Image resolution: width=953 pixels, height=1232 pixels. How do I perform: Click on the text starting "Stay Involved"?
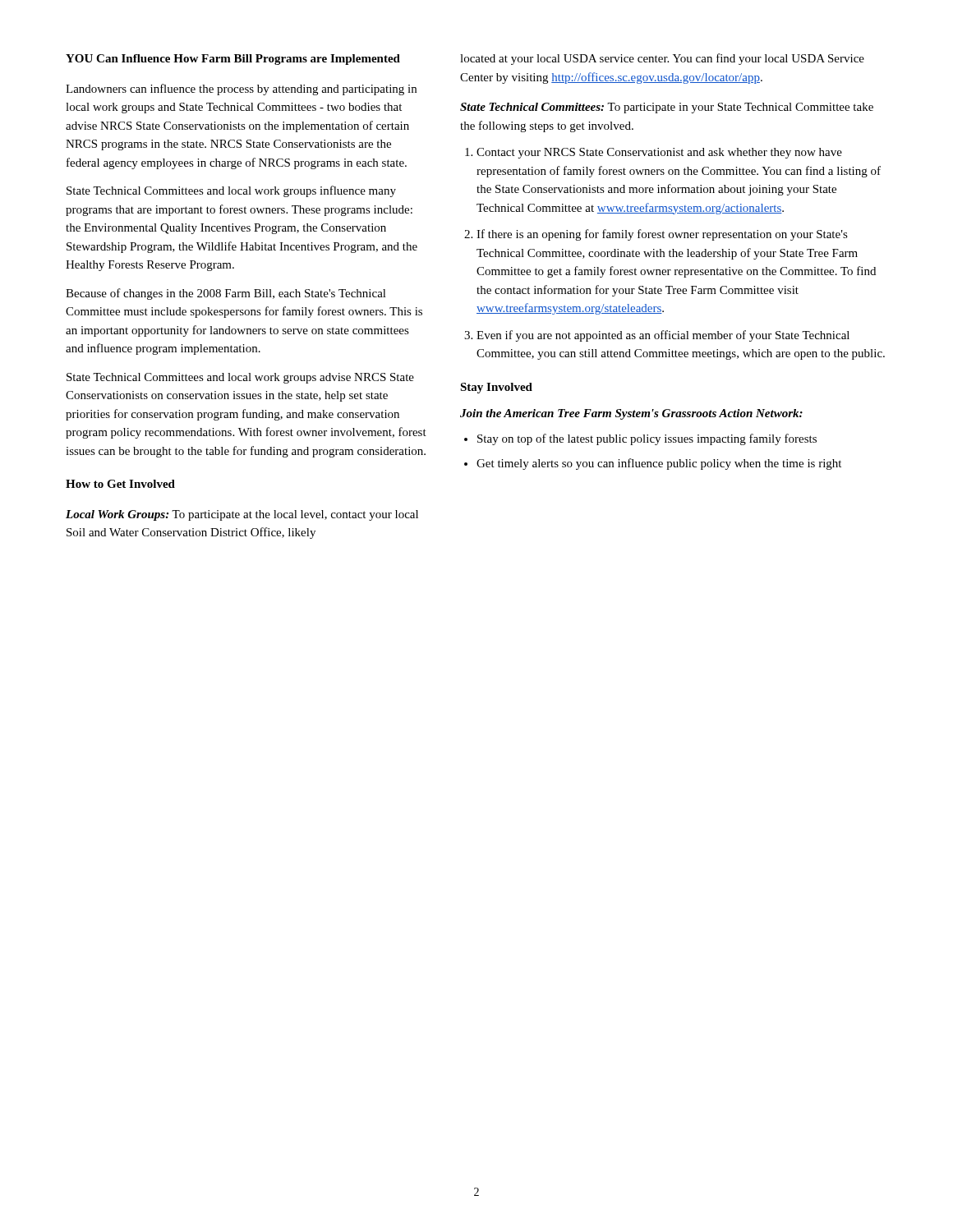tap(496, 388)
